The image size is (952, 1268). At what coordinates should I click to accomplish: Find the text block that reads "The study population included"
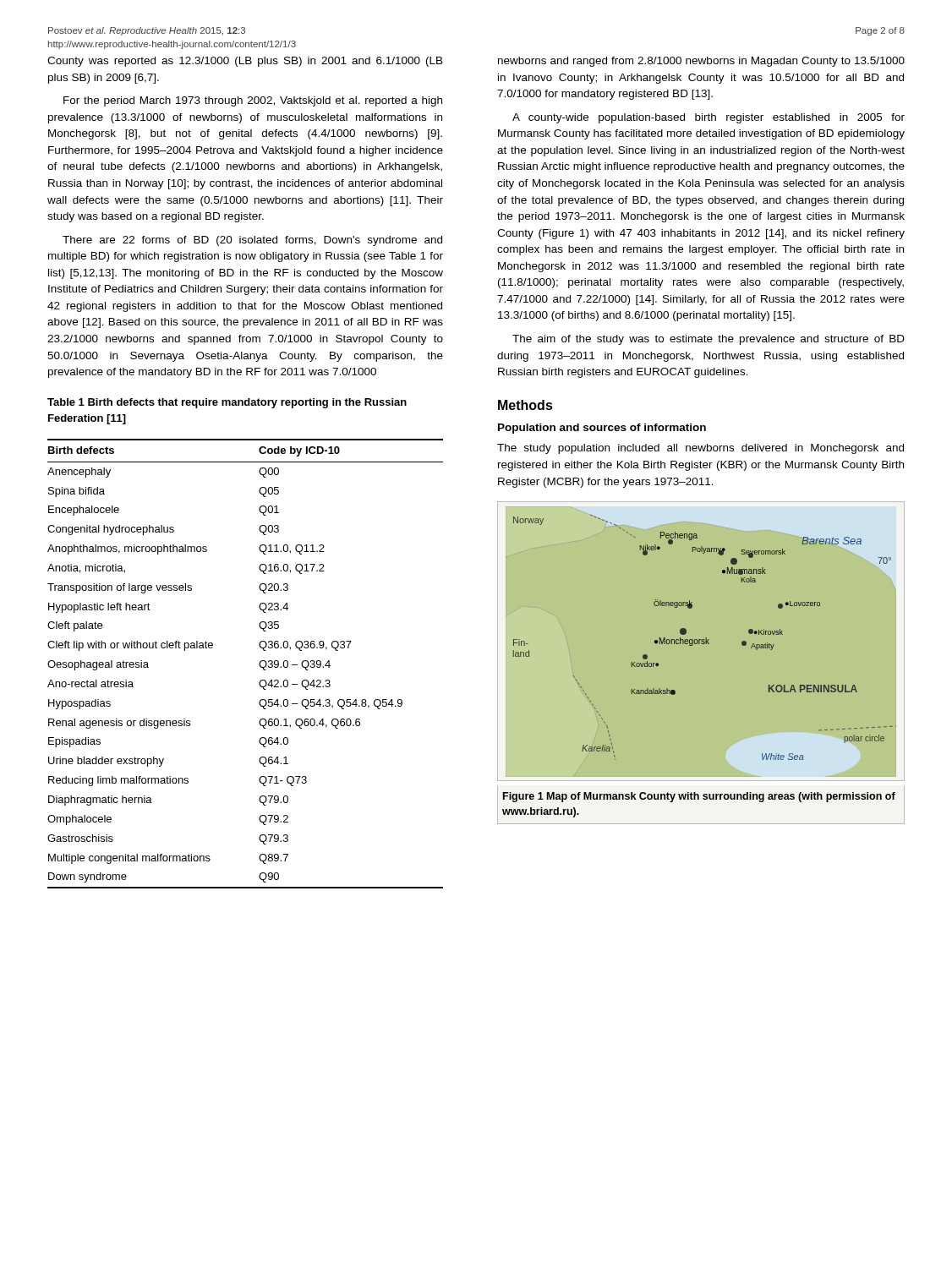tap(701, 465)
